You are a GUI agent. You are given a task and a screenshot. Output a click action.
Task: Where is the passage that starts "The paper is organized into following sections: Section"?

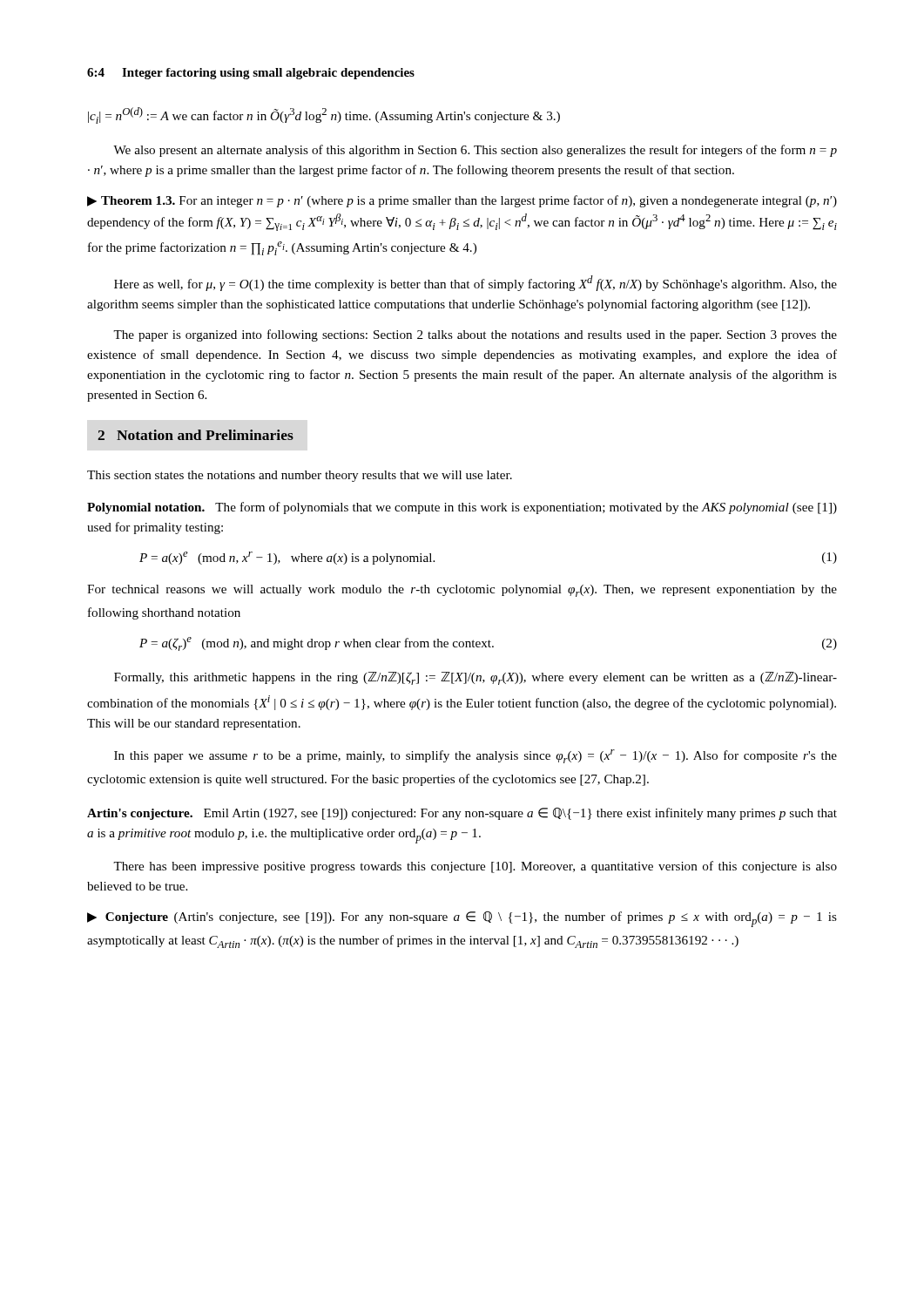point(462,364)
